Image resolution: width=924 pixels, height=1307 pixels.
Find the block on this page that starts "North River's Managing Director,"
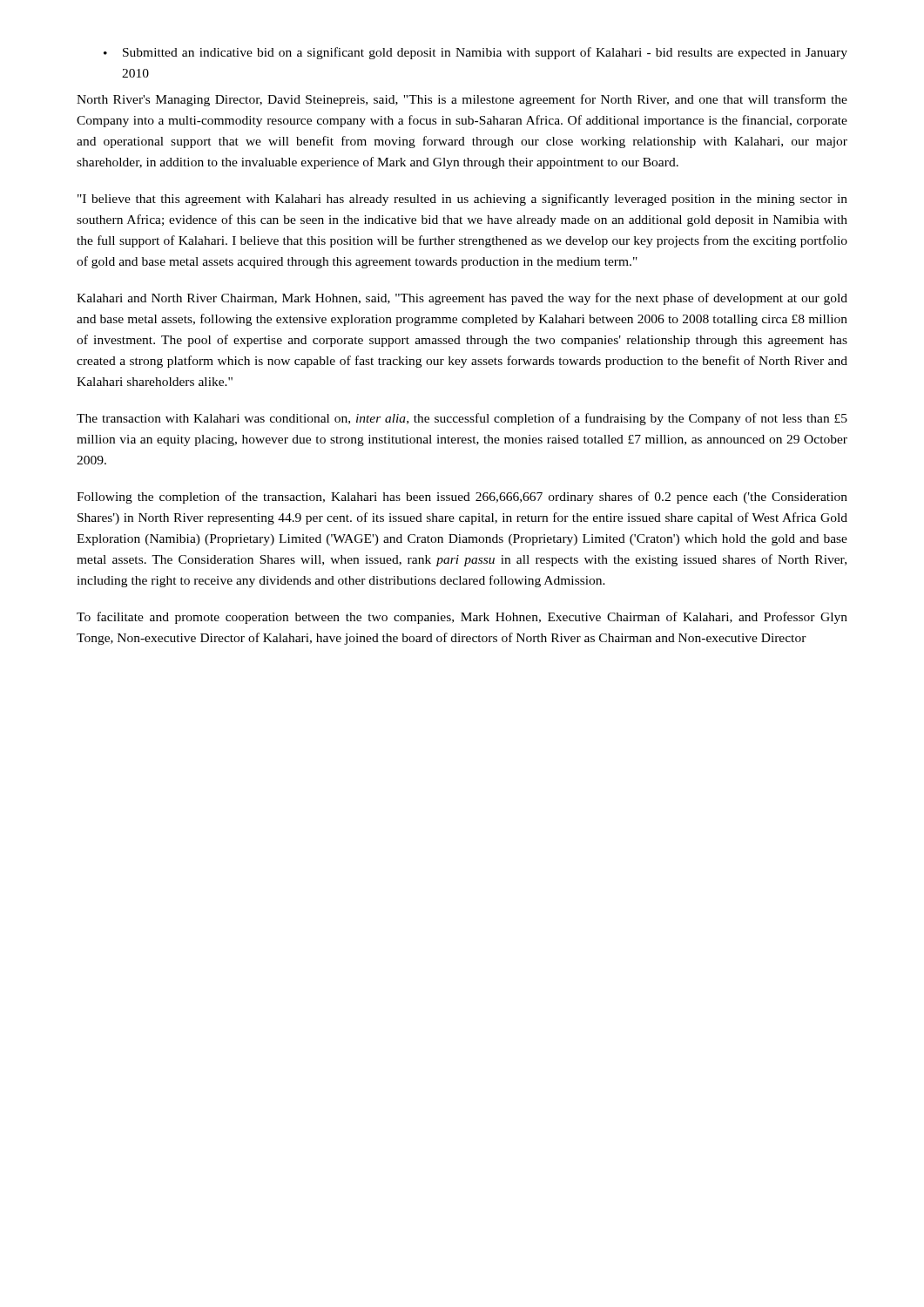462,130
